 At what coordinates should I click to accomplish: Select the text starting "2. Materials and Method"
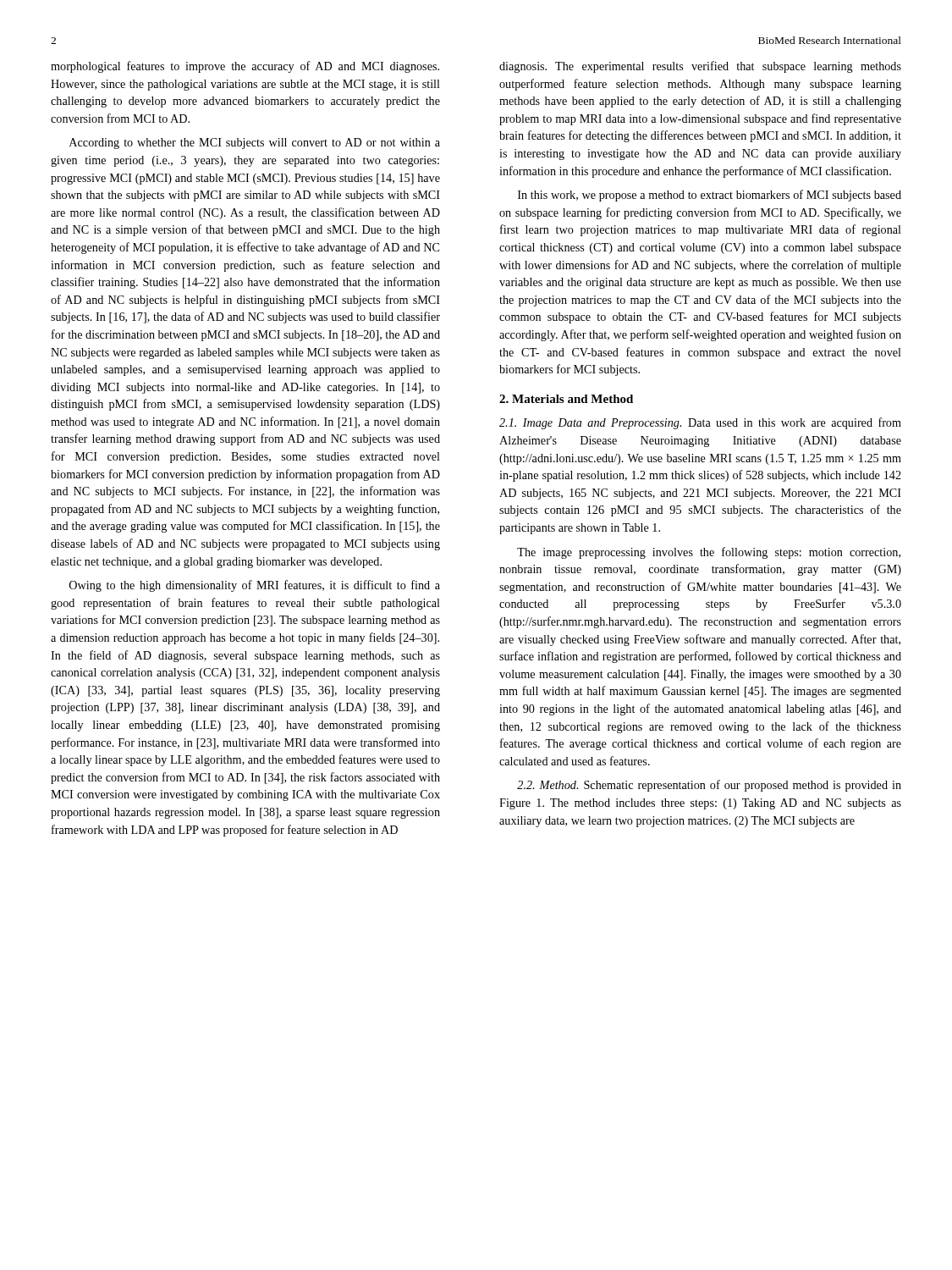click(566, 399)
